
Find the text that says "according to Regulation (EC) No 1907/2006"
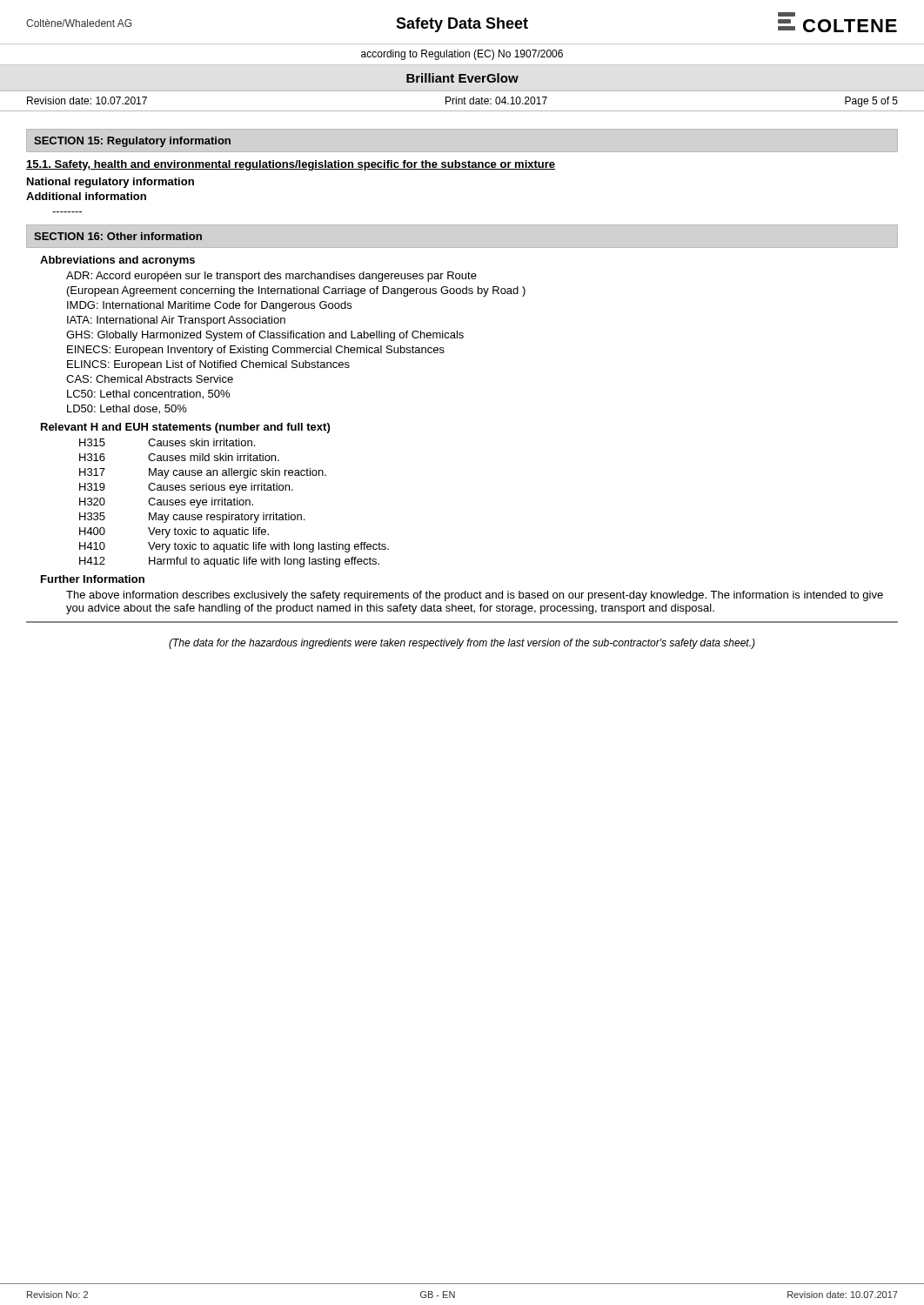[462, 54]
